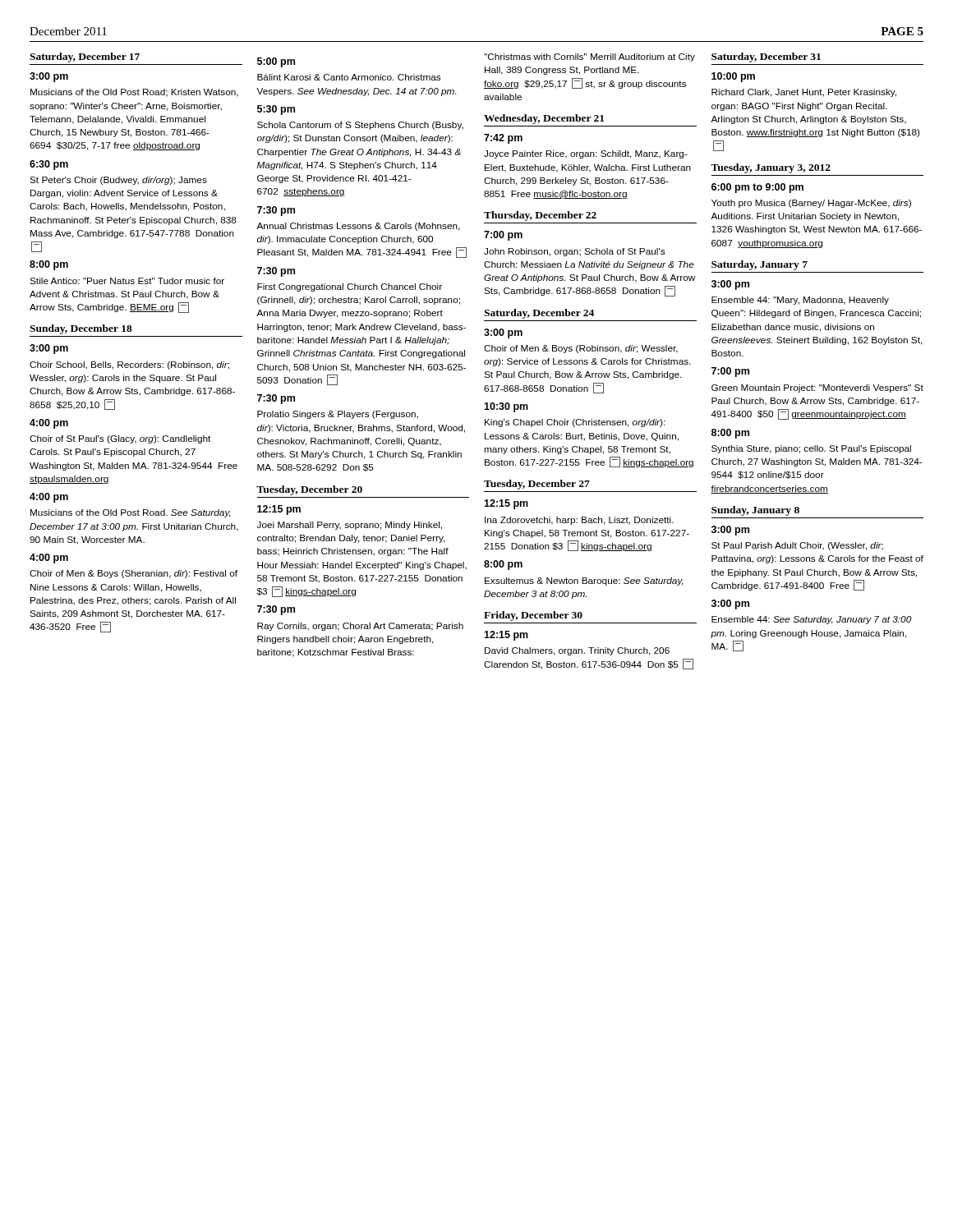
Task: Click on the text block containing "7:00 pm John"
Action: (x=590, y=263)
